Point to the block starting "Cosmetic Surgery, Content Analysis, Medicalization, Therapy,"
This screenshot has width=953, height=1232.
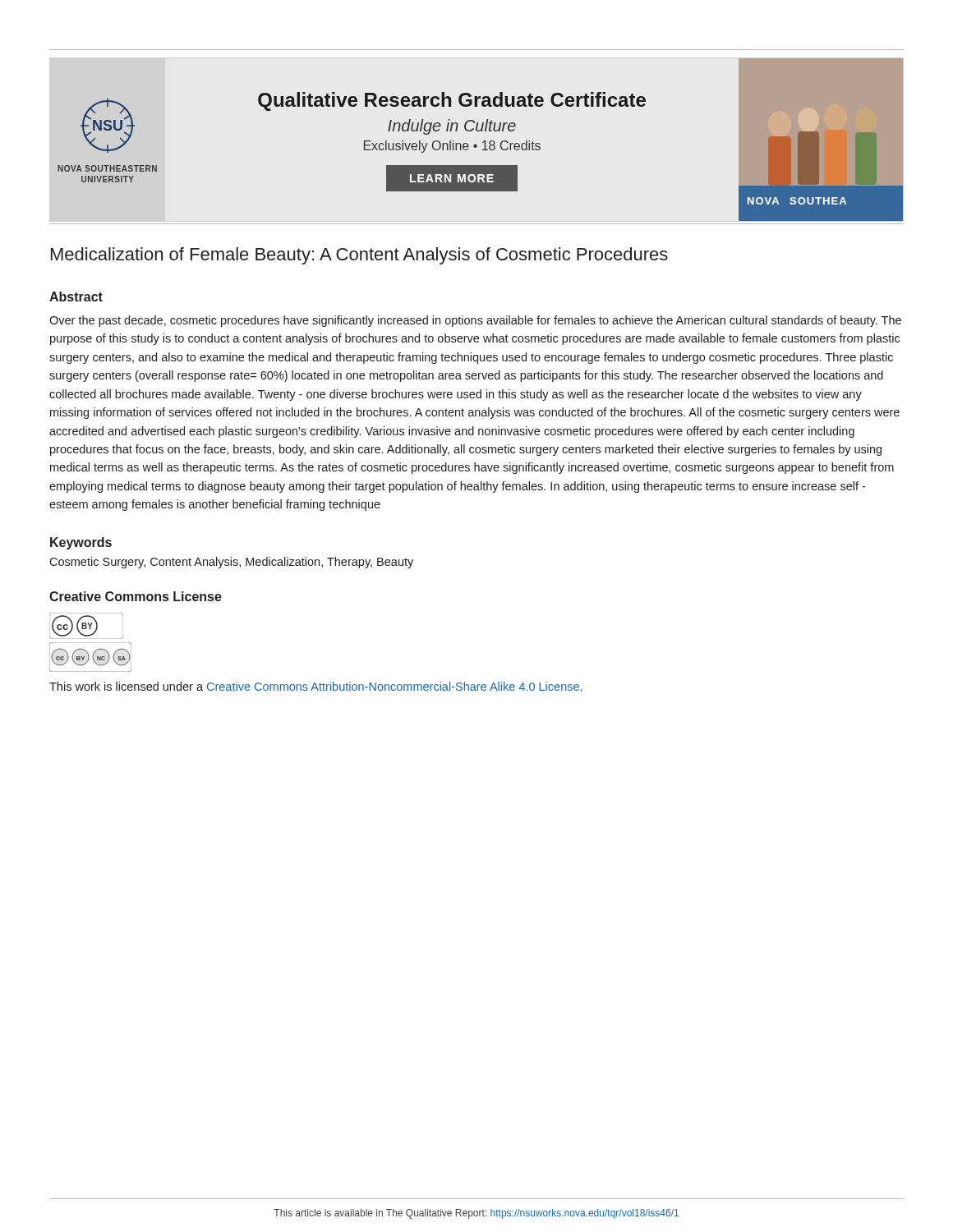(231, 562)
